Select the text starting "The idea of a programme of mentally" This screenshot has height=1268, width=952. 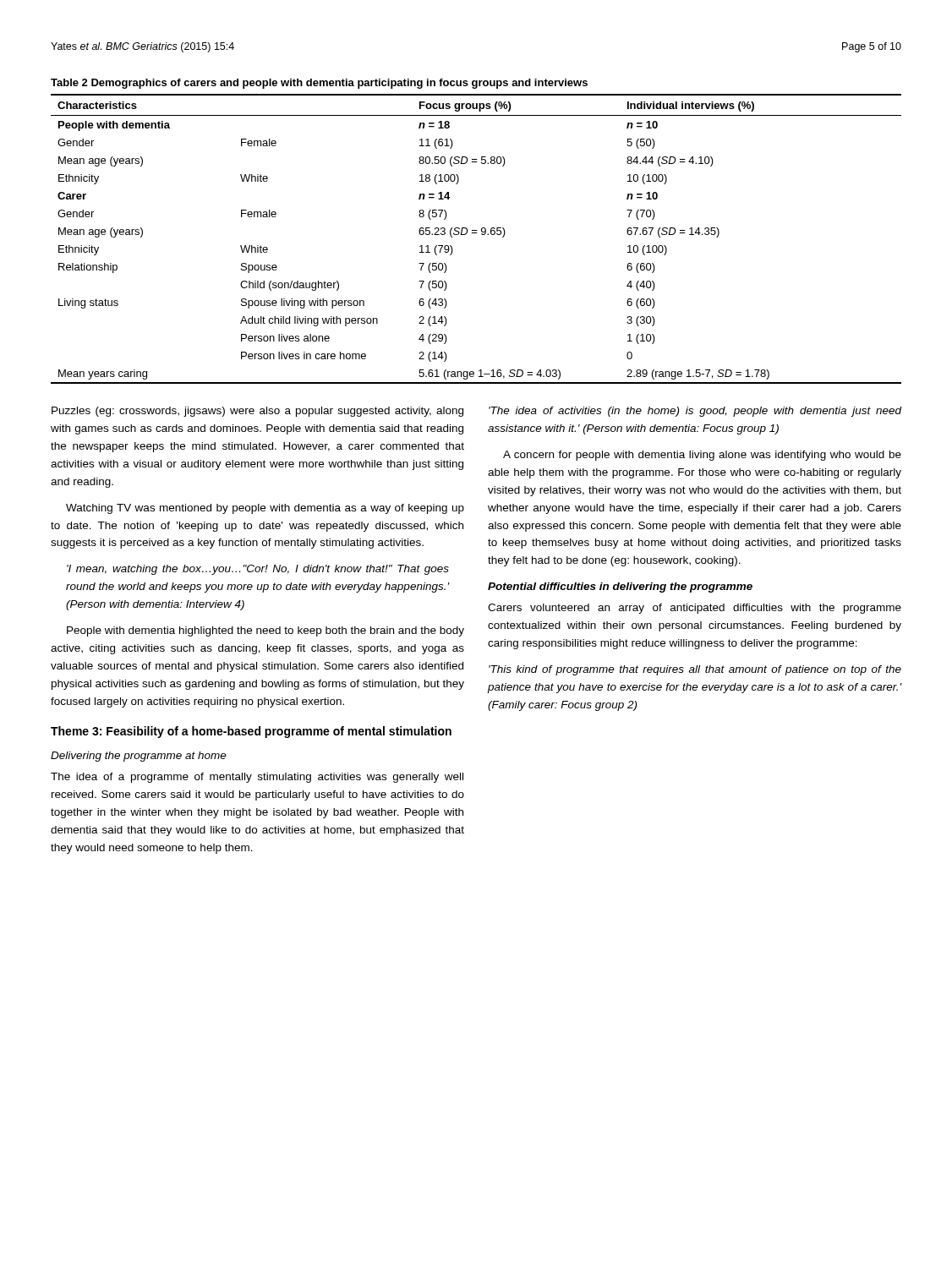257,813
